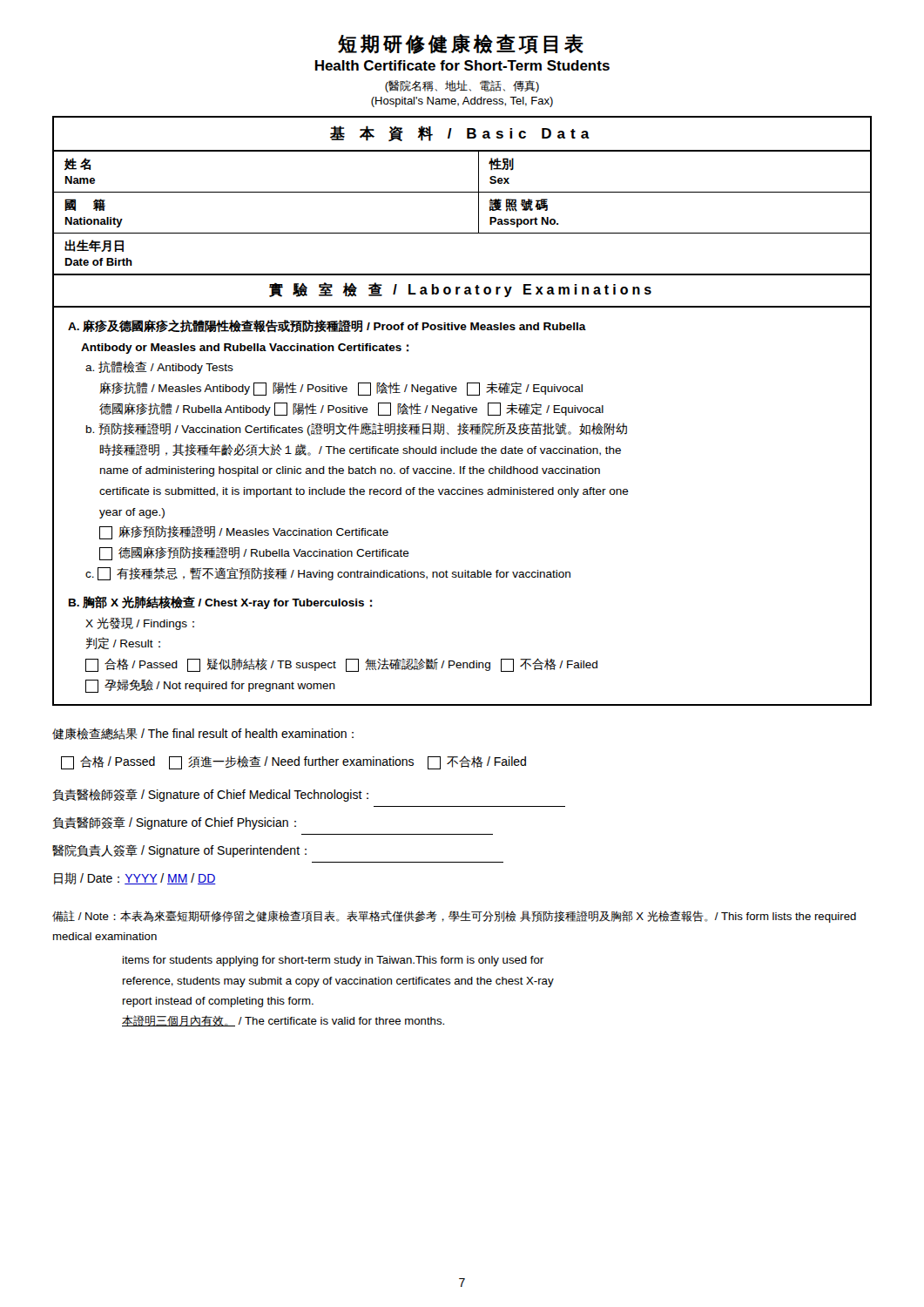
Task: Point to "(醫院名稱、地址、電話、傳真) (Hospital's Name, Address, Tel, Fax)"
Action: (462, 93)
